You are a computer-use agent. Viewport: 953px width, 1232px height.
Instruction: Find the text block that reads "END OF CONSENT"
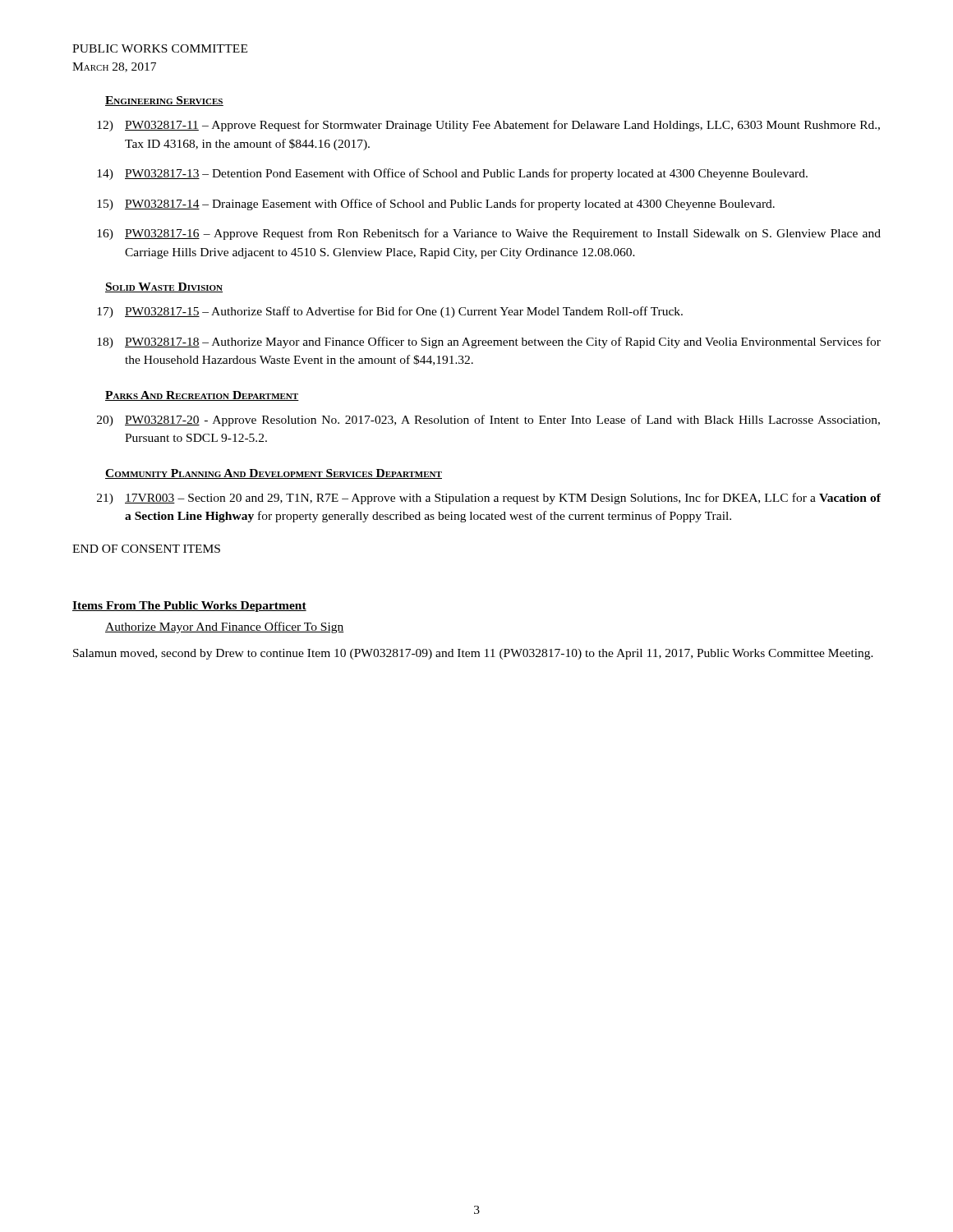point(147,549)
